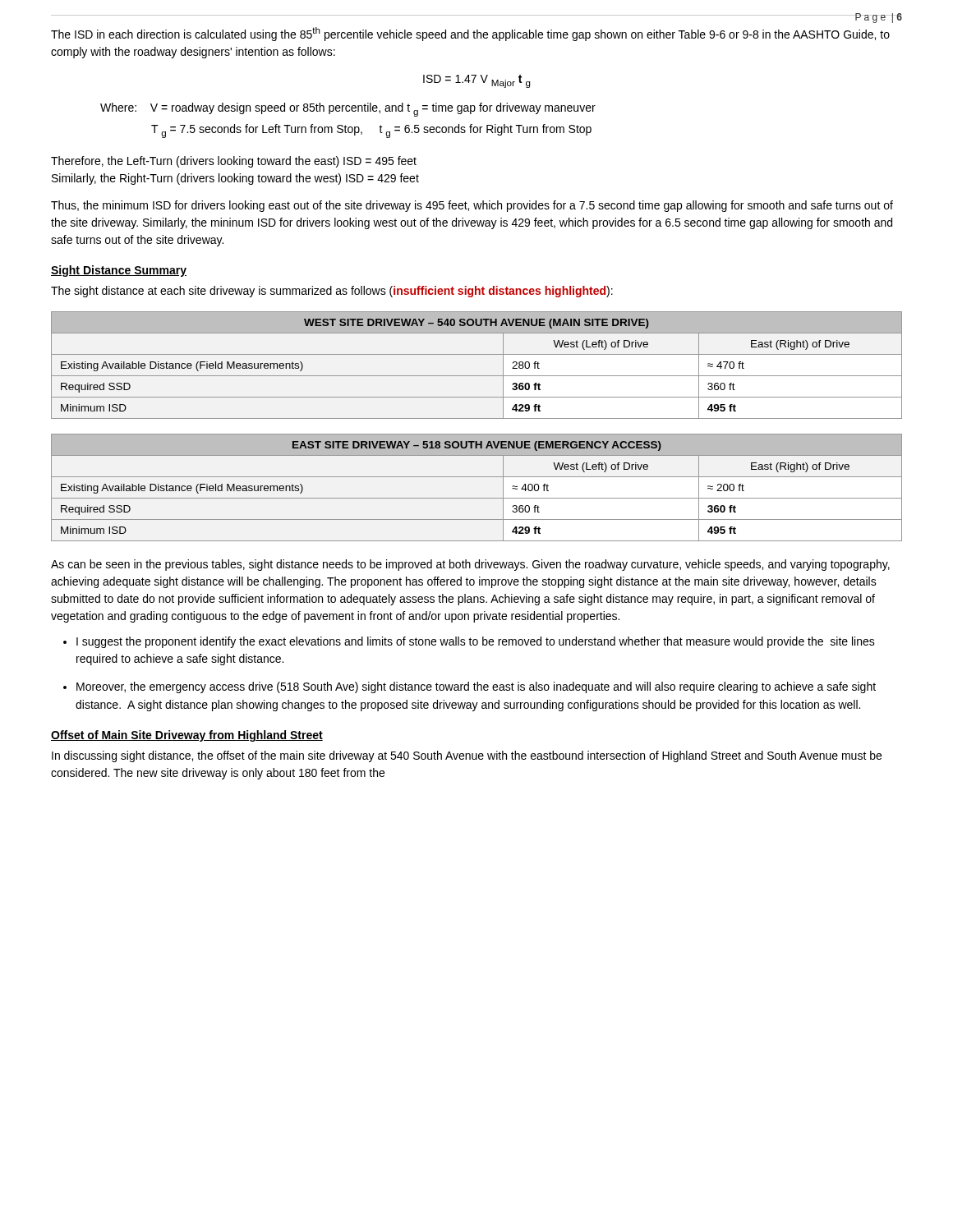
Task: Find the section header that reads "Offset of Main"
Action: pyautogui.click(x=187, y=735)
